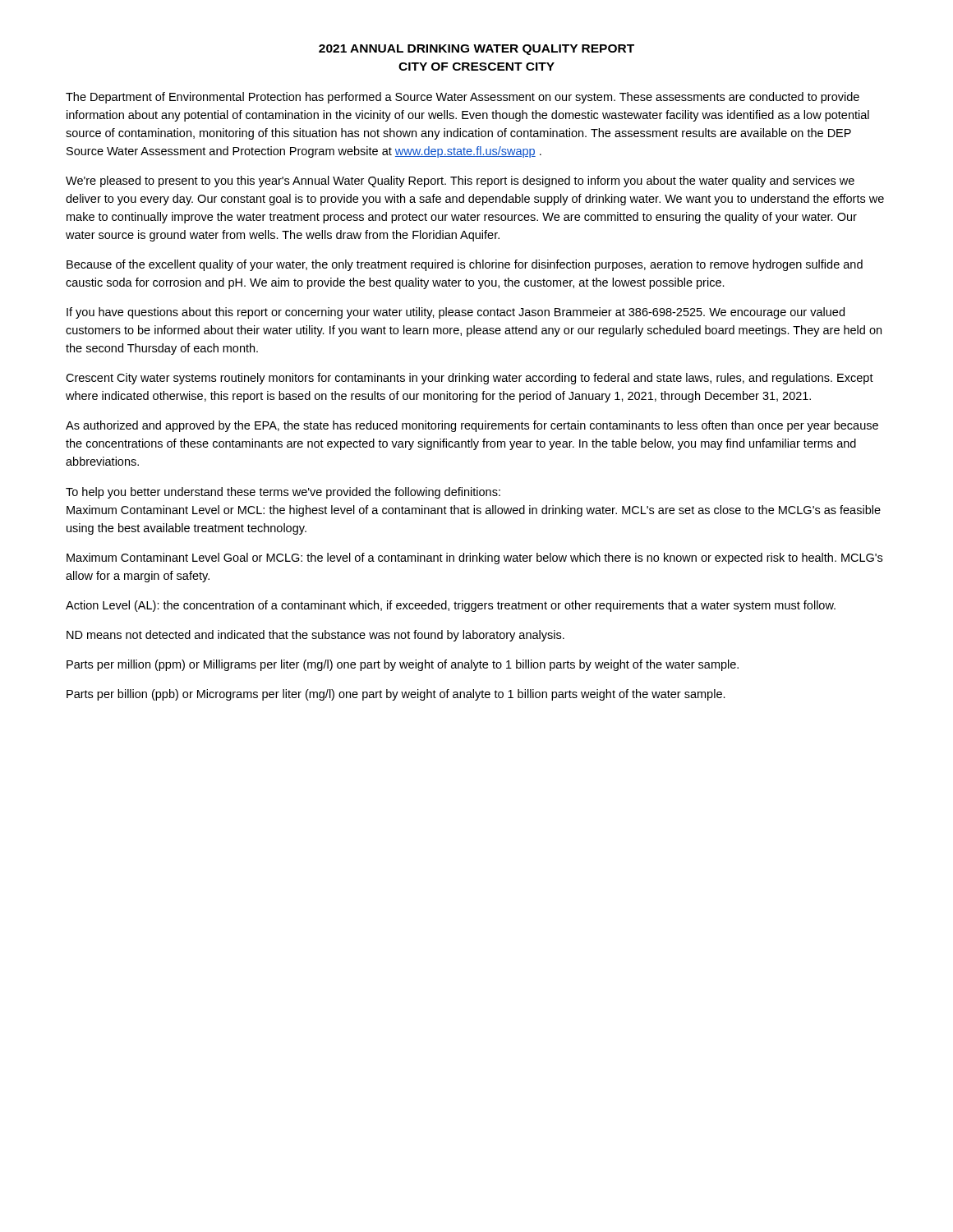Click the passage that begins "The Department of Environmental Protection has performed"
Image resolution: width=953 pixels, height=1232 pixels.
point(468,124)
